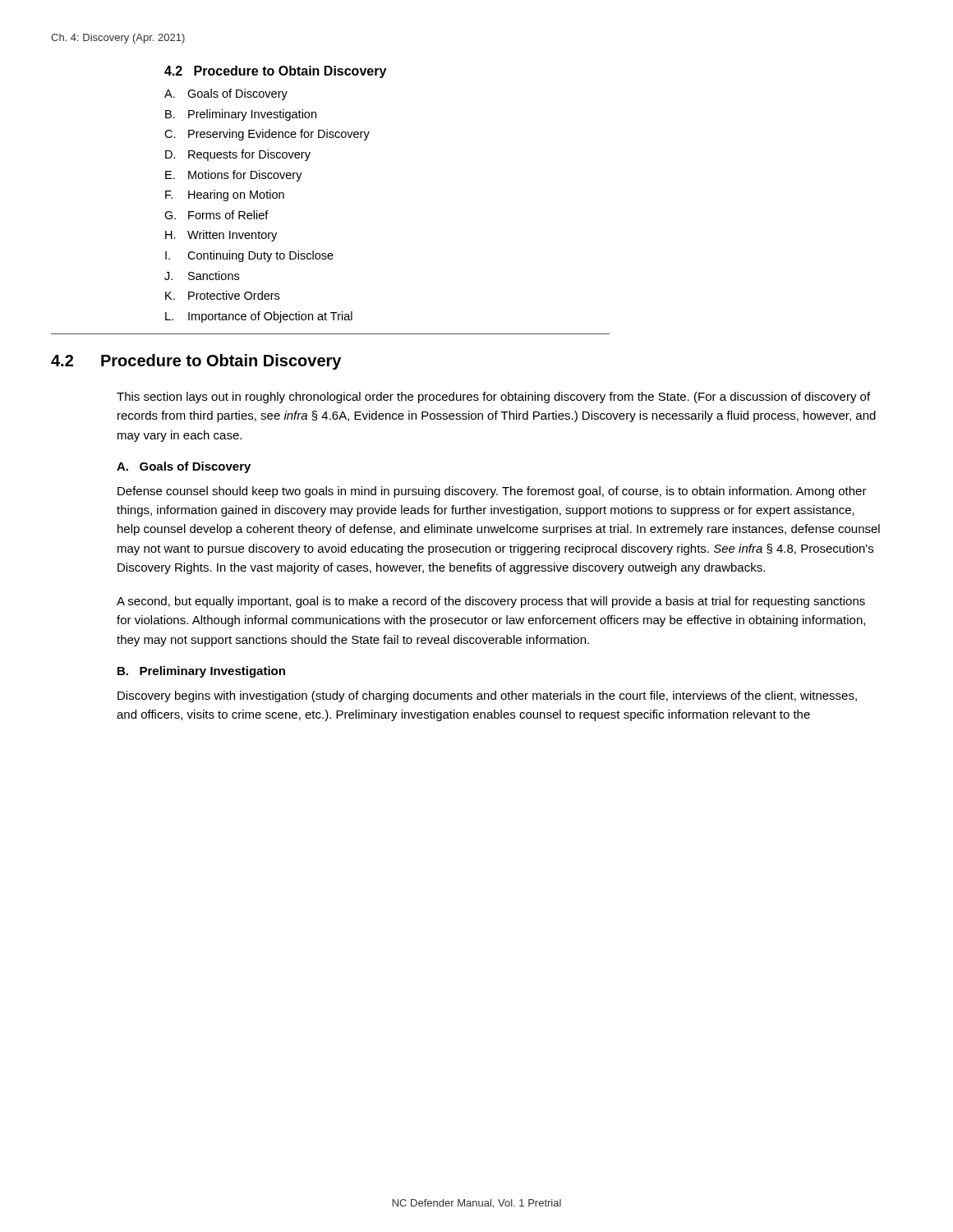Click on the element starting "F. Hearing on Motion"
953x1232 pixels.
(x=224, y=195)
